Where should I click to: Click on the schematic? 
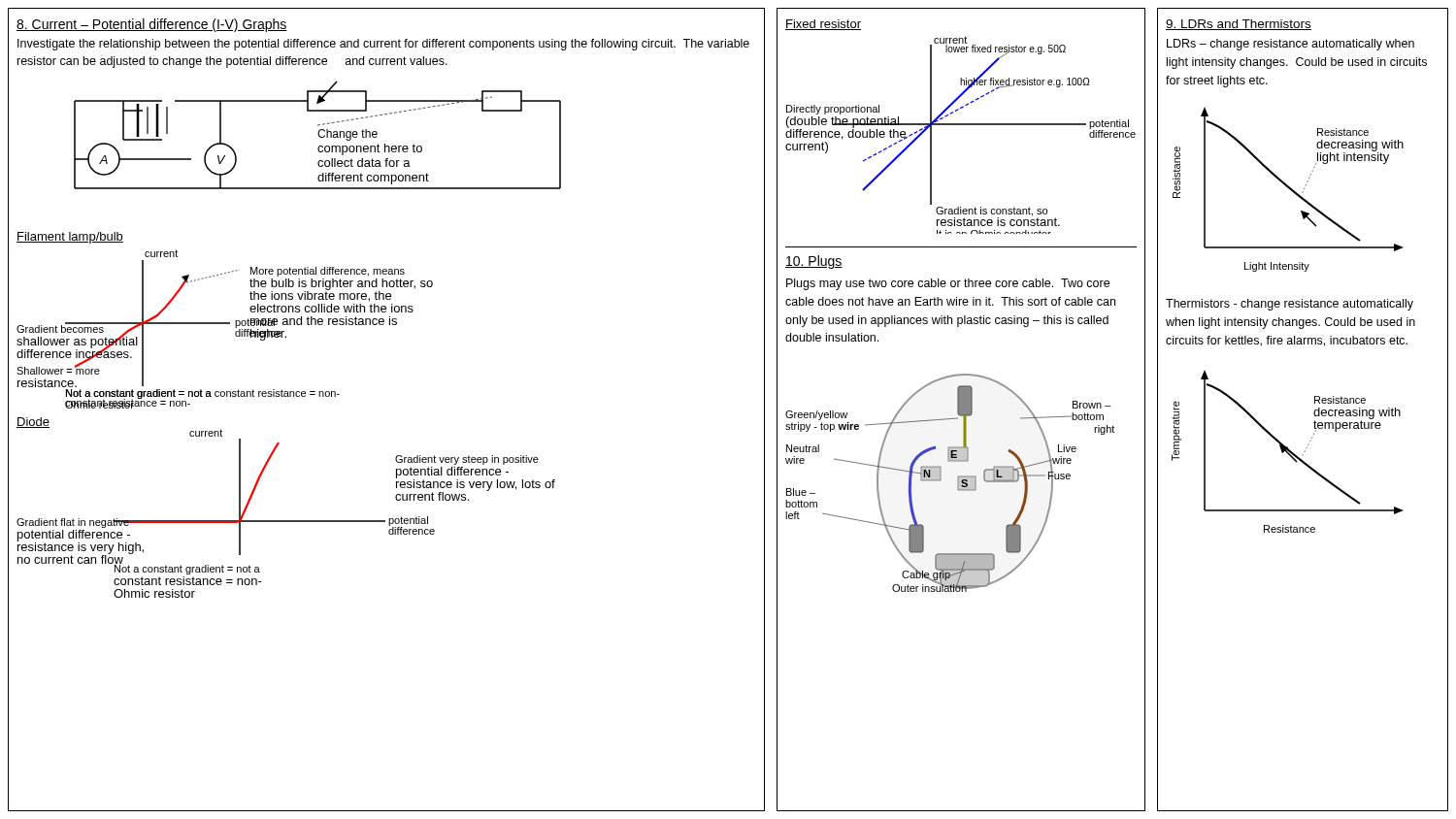click(x=386, y=150)
